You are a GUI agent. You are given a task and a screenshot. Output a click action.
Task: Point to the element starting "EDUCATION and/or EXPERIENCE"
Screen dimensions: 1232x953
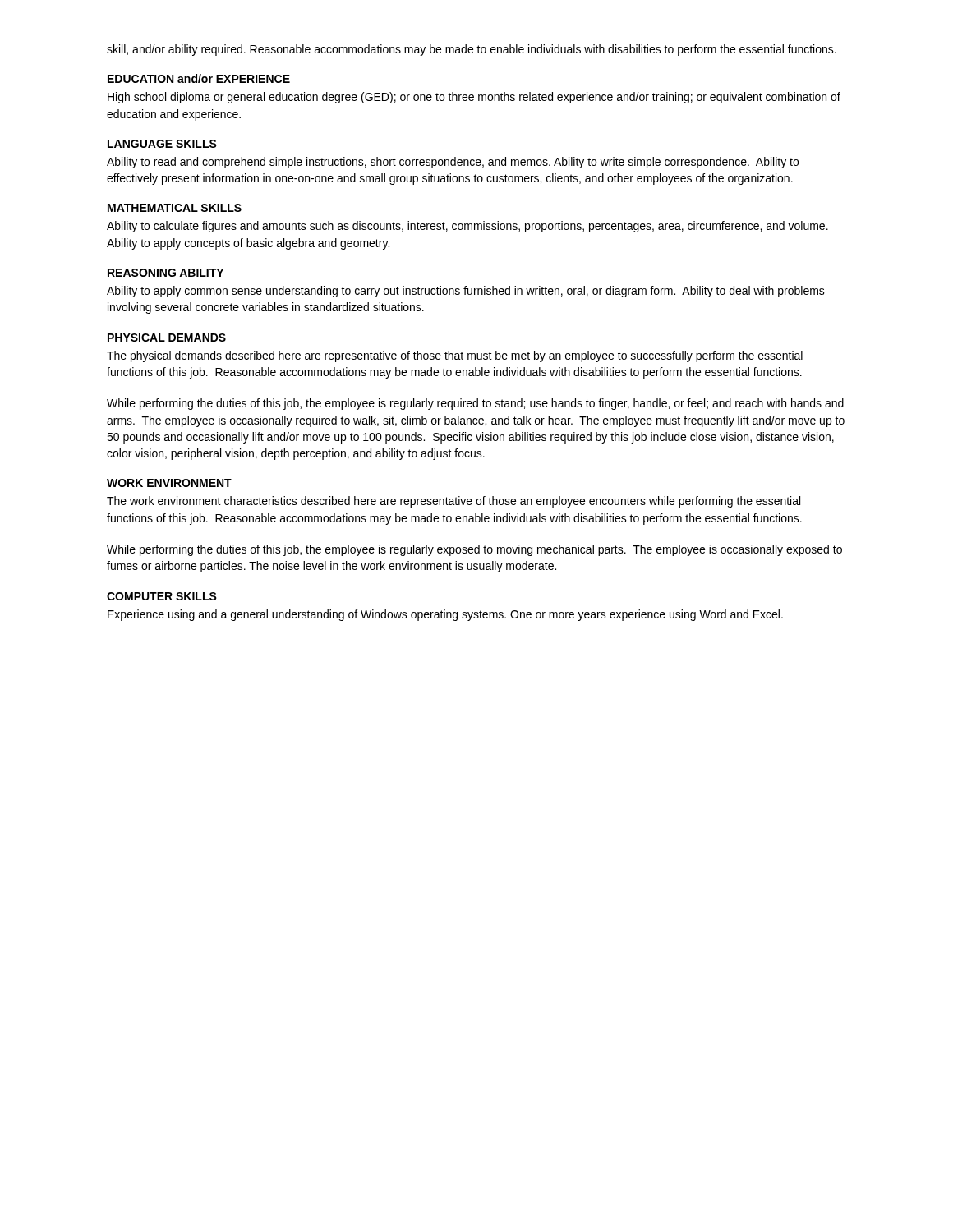click(198, 79)
